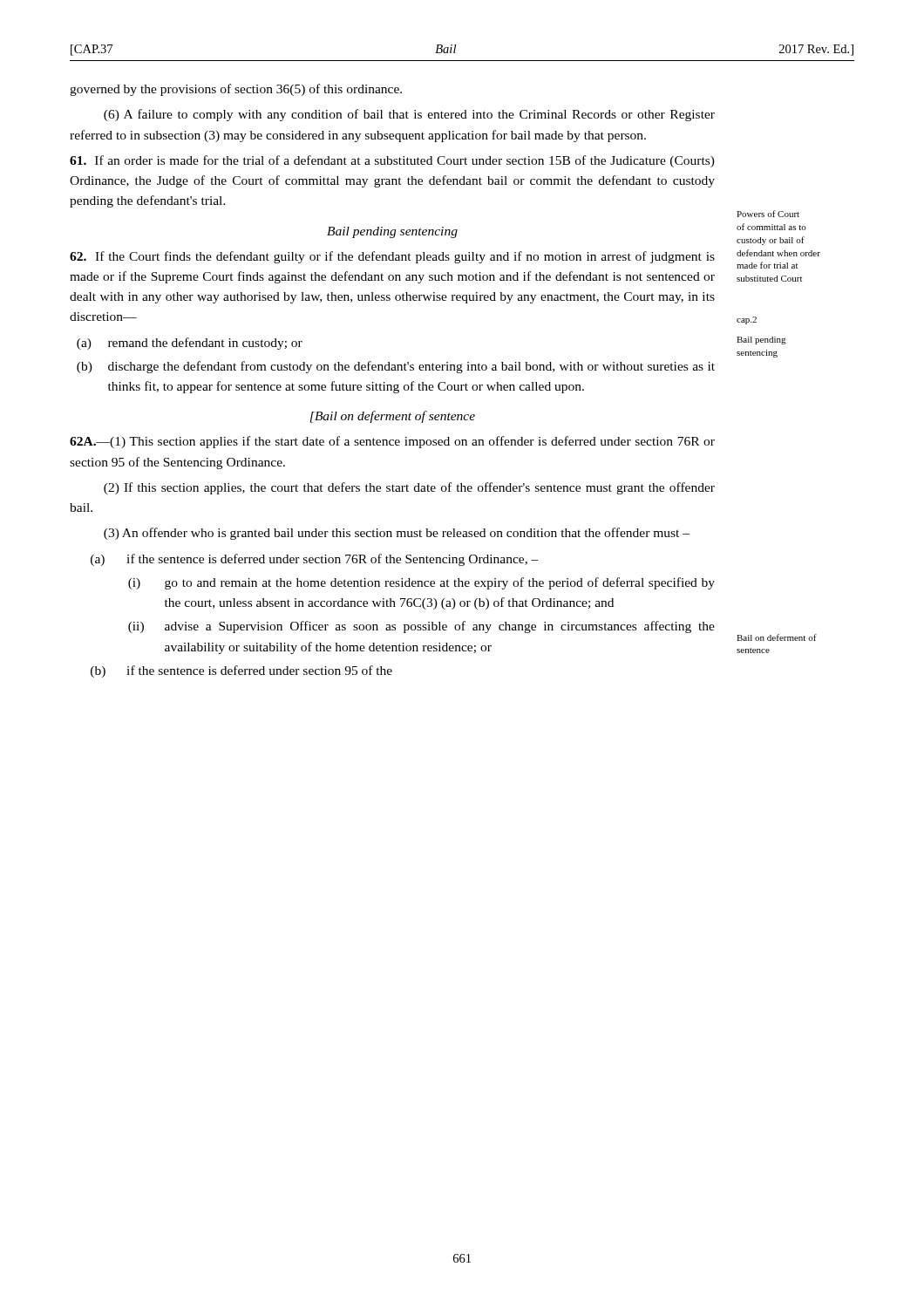Locate the text that reads "Bail on deferment ofsentence"
Screen dimensions: 1308x924
coord(776,644)
